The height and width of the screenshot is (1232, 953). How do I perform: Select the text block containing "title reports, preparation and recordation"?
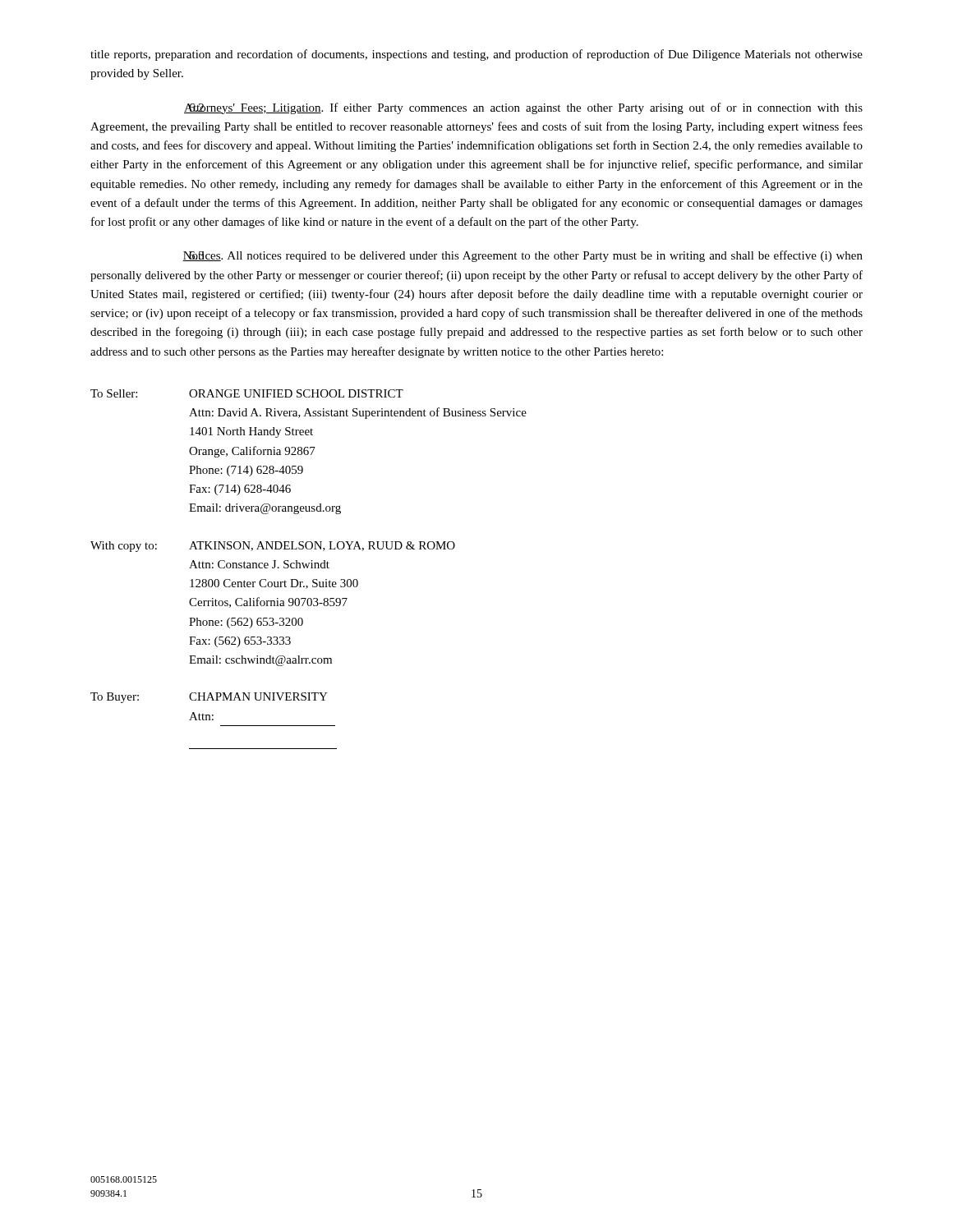[476, 64]
